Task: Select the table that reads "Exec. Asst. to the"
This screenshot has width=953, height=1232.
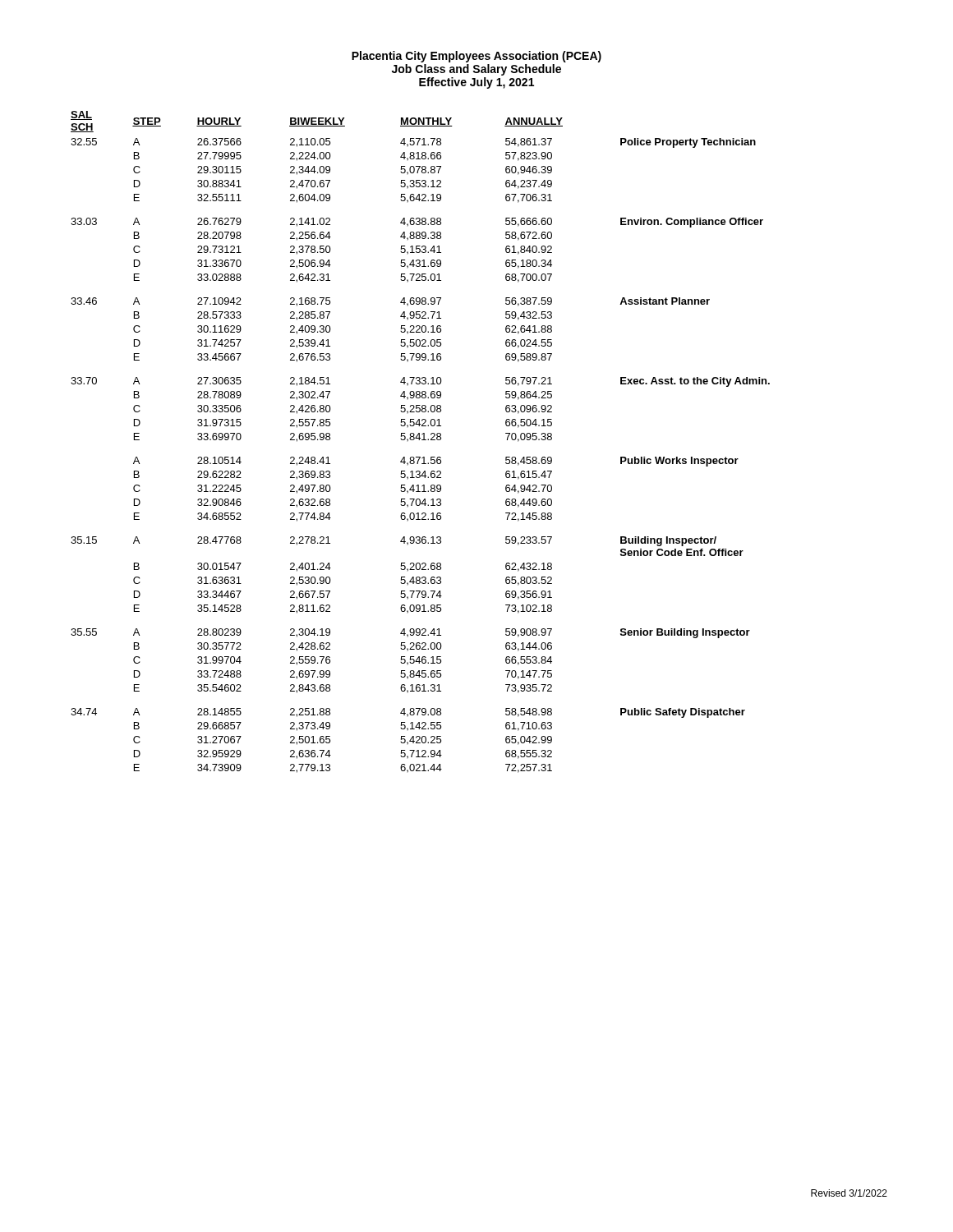Action: click(476, 441)
